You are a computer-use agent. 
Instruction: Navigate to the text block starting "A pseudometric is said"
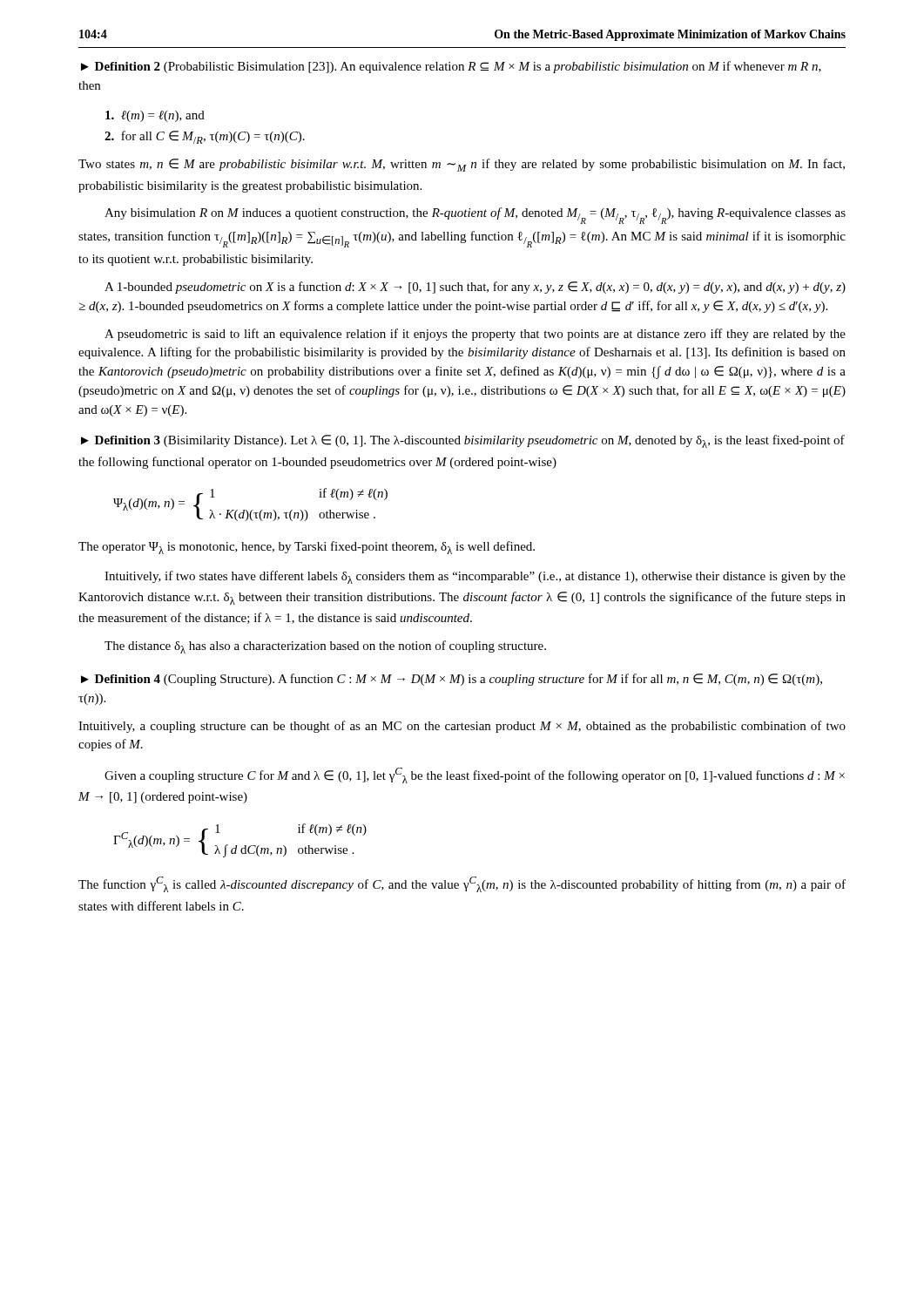462,371
